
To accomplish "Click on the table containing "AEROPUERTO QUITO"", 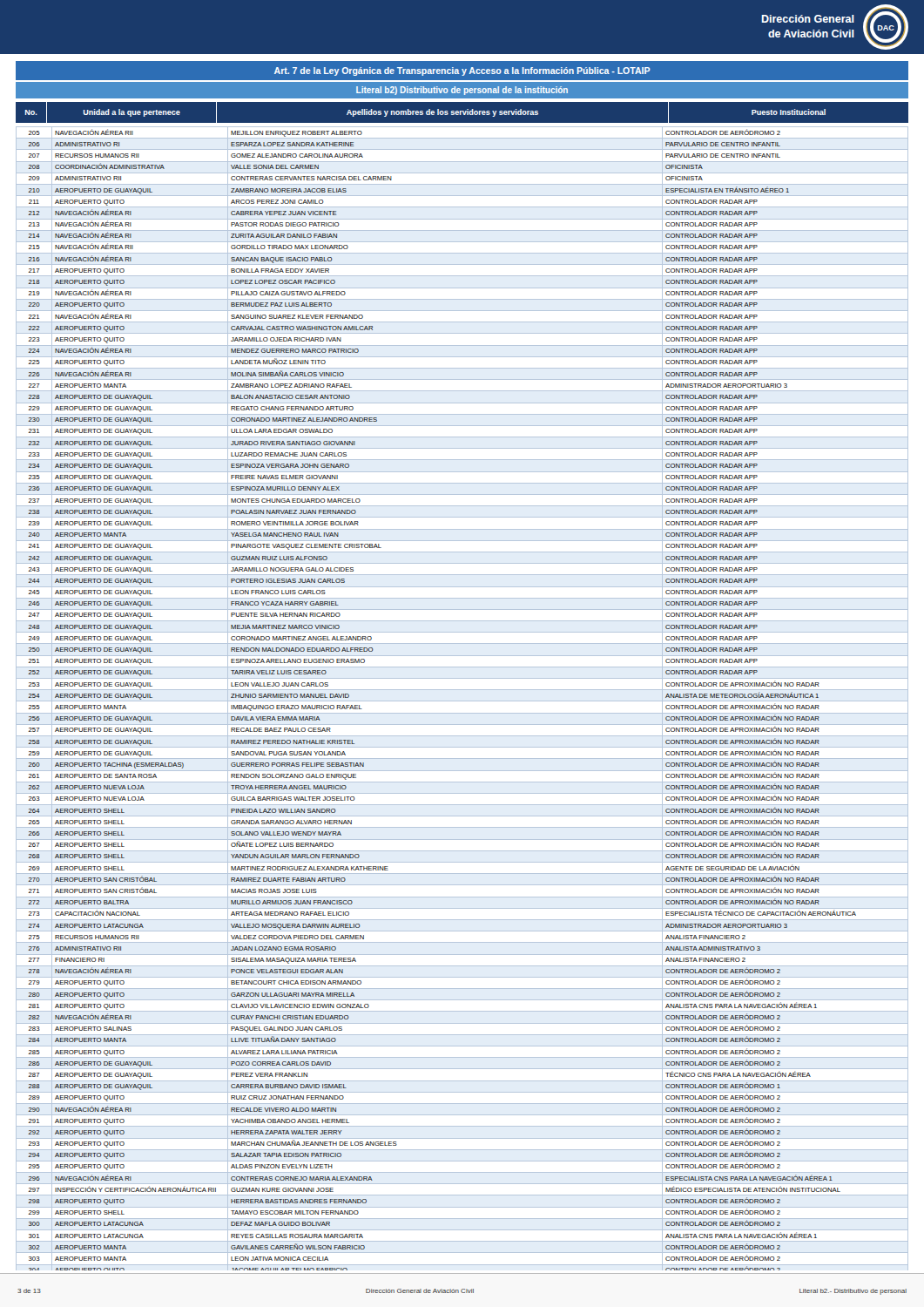I will pos(462,698).
